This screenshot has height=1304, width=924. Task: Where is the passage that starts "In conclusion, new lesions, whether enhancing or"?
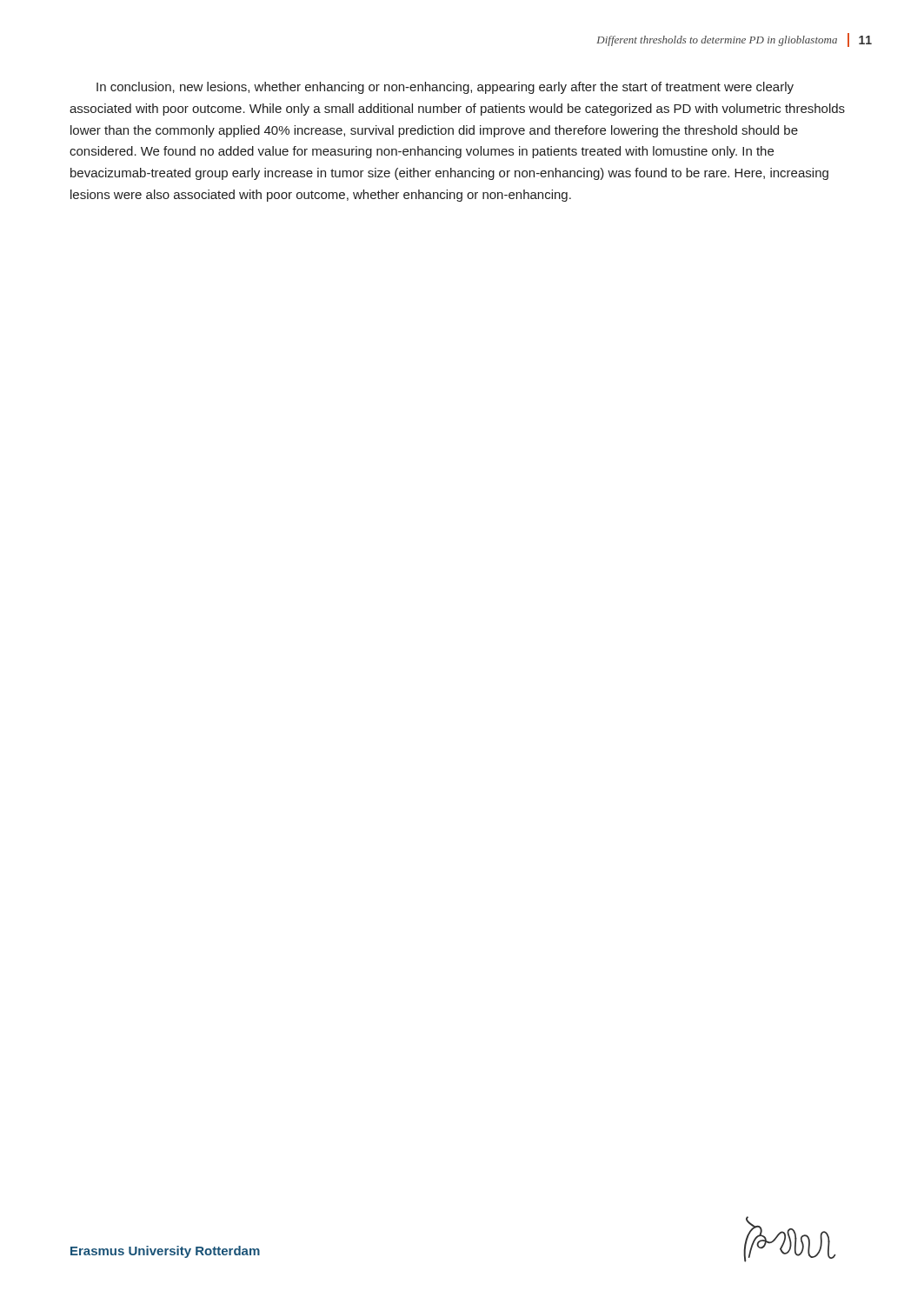pos(462,141)
